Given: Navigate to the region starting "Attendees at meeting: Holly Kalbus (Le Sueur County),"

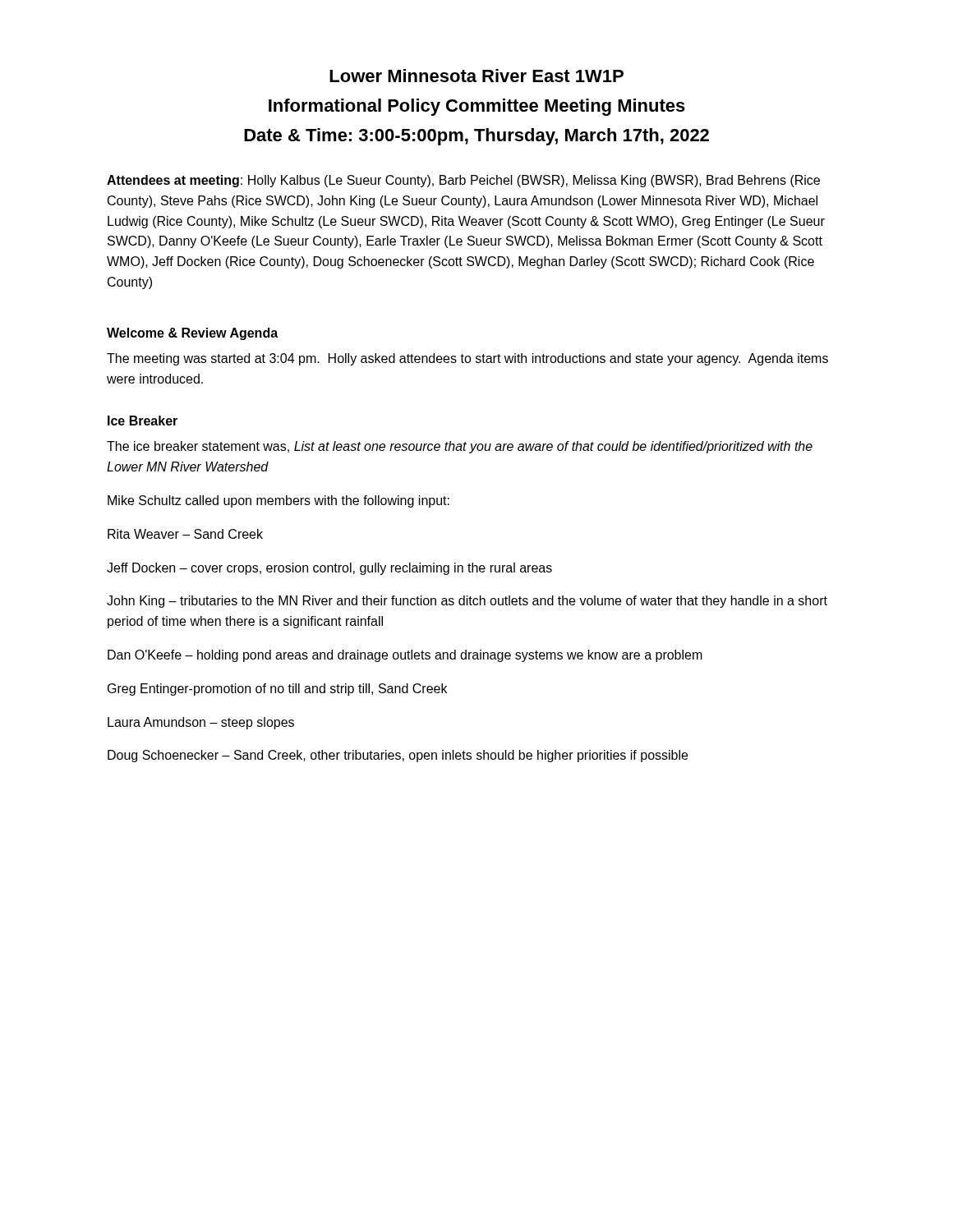Looking at the screenshot, I should (x=466, y=231).
